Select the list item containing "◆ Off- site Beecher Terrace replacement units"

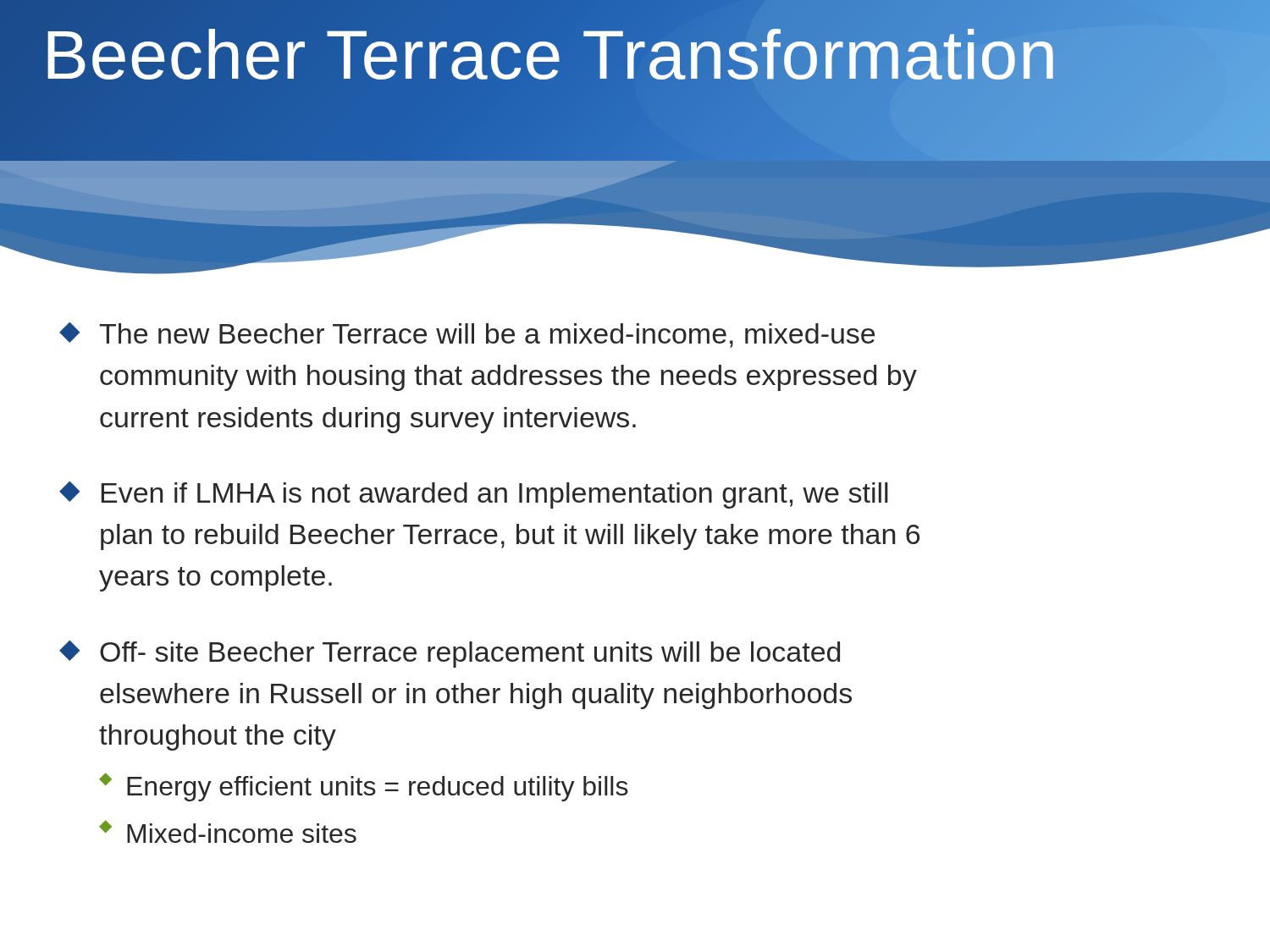(x=450, y=654)
